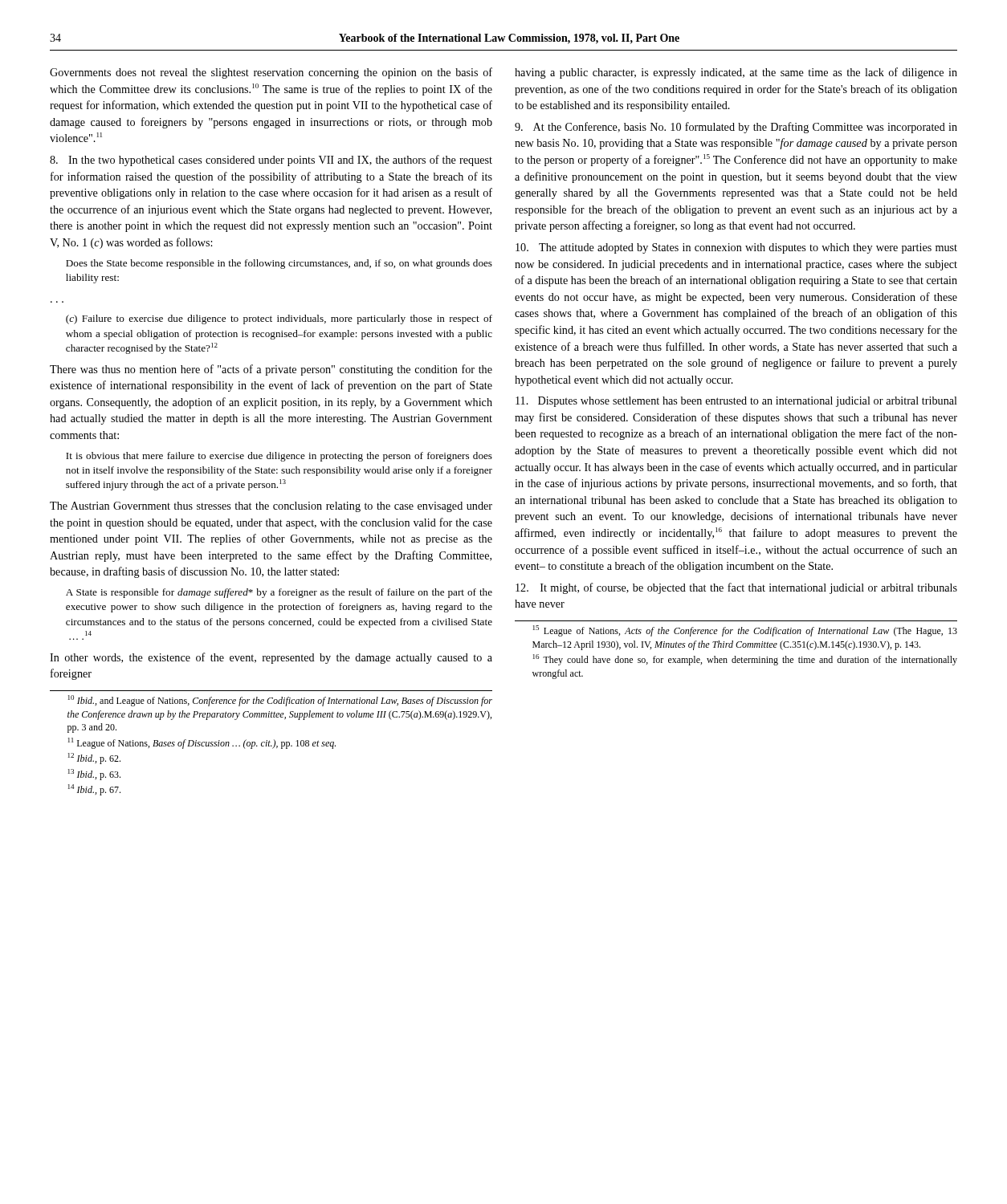The width and height of the screenshot is (1007, 1204).
Task: Find the block on this page that starts "In the two hypothetical cases considered under points"
Action: point(271,201)
